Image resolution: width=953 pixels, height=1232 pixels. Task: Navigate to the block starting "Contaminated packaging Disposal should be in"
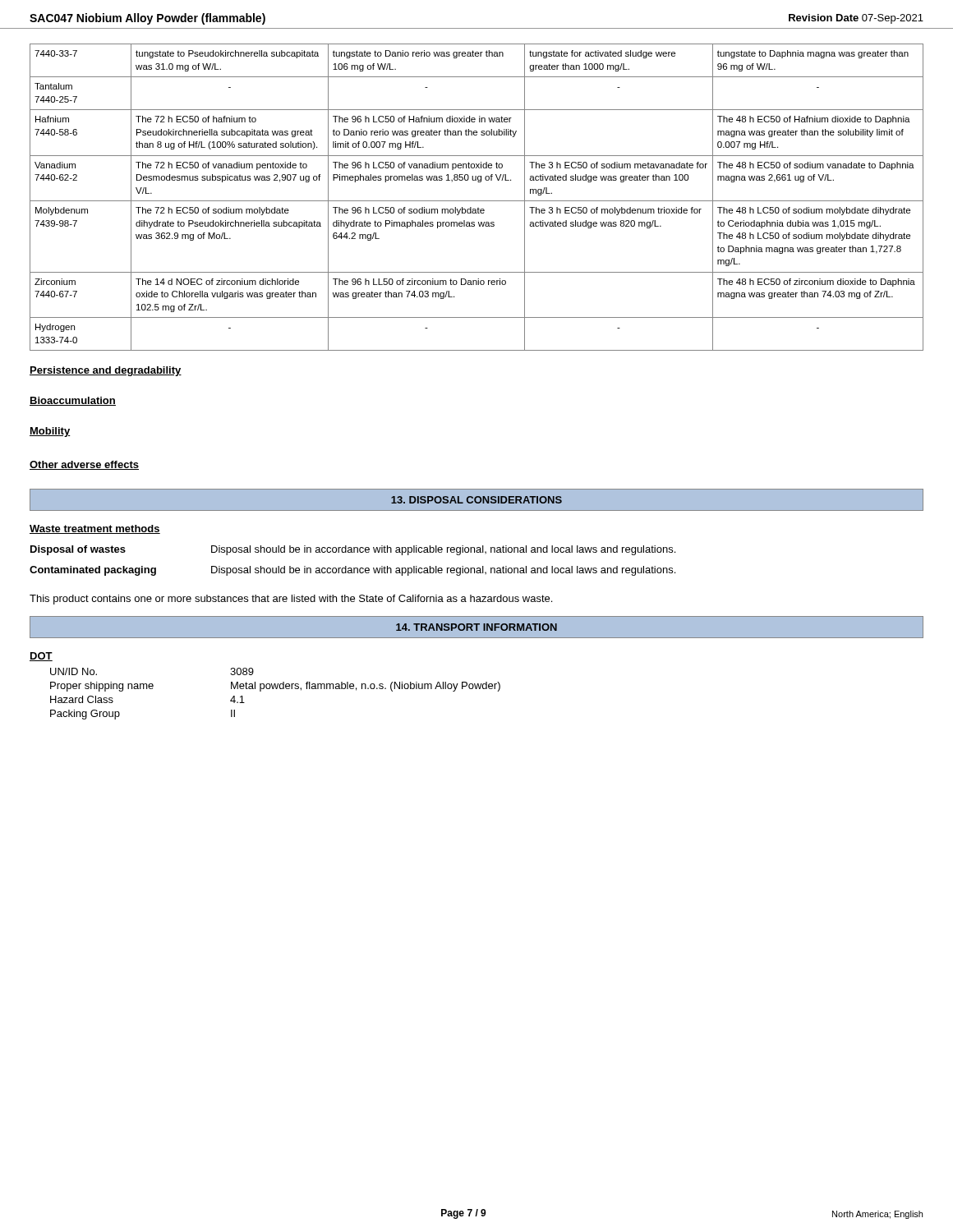(476, 570)
